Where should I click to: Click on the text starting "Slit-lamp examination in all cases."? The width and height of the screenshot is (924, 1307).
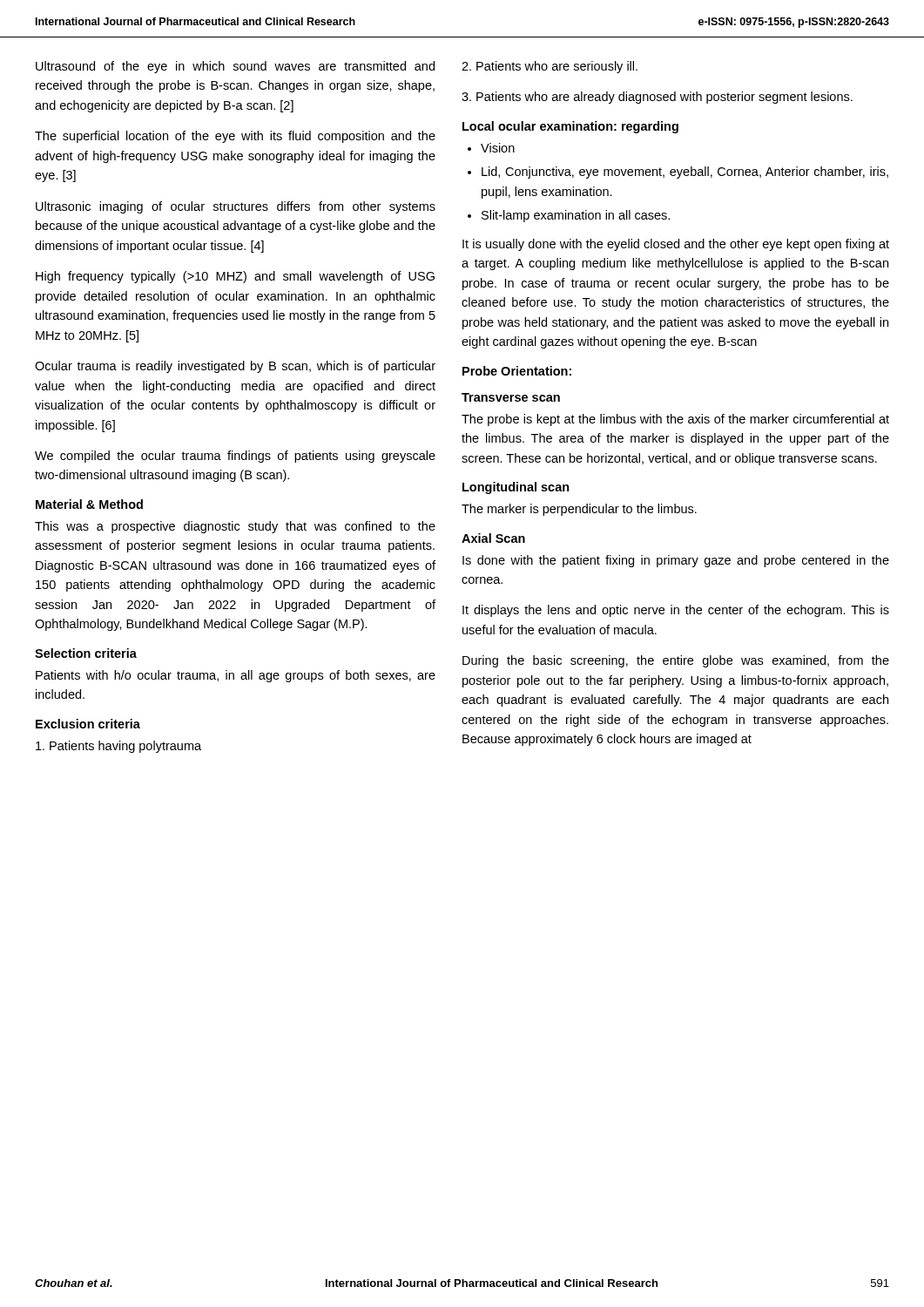coord(576,216)
